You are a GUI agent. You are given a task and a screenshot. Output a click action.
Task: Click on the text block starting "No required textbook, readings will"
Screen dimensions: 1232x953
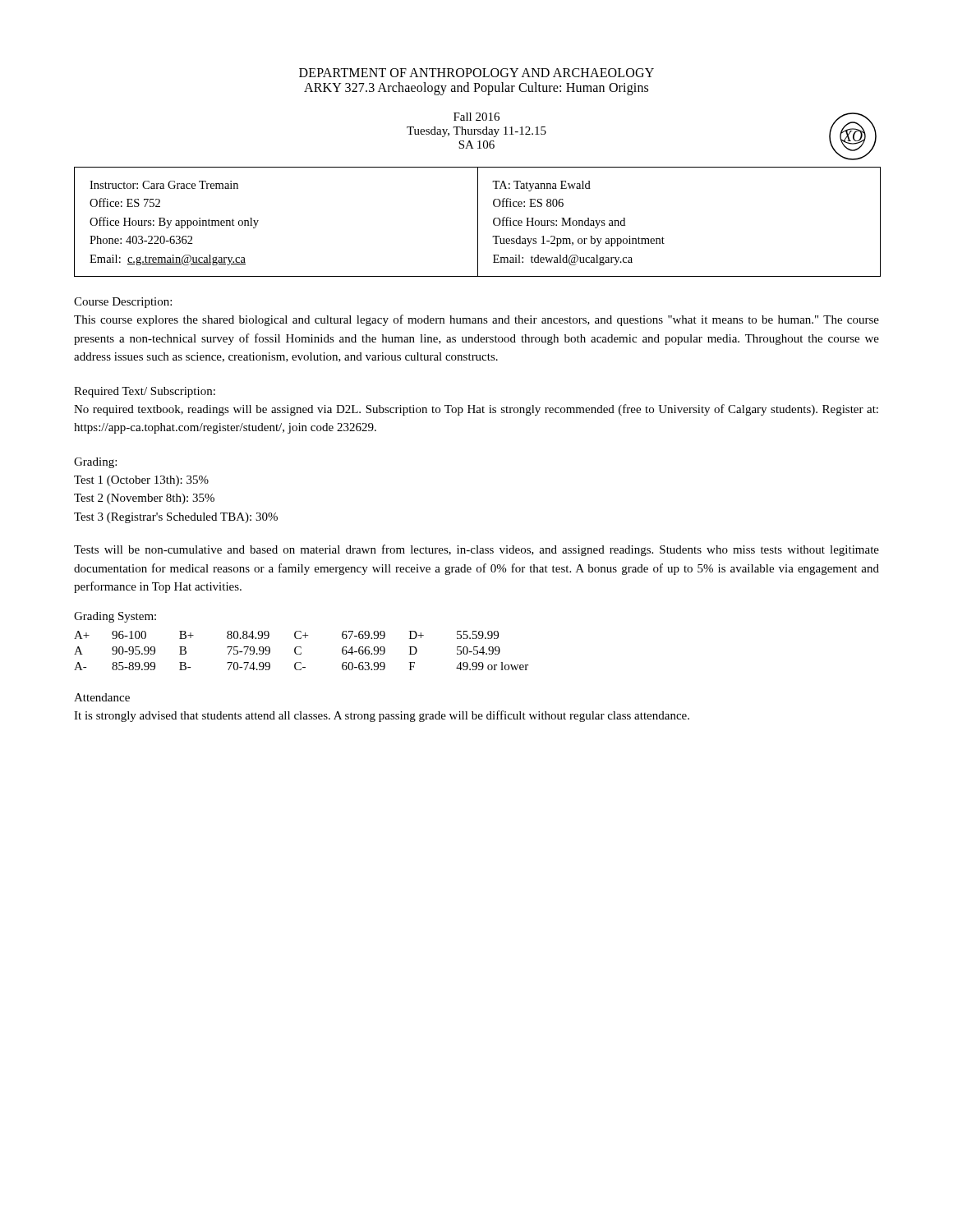[476, 418]
